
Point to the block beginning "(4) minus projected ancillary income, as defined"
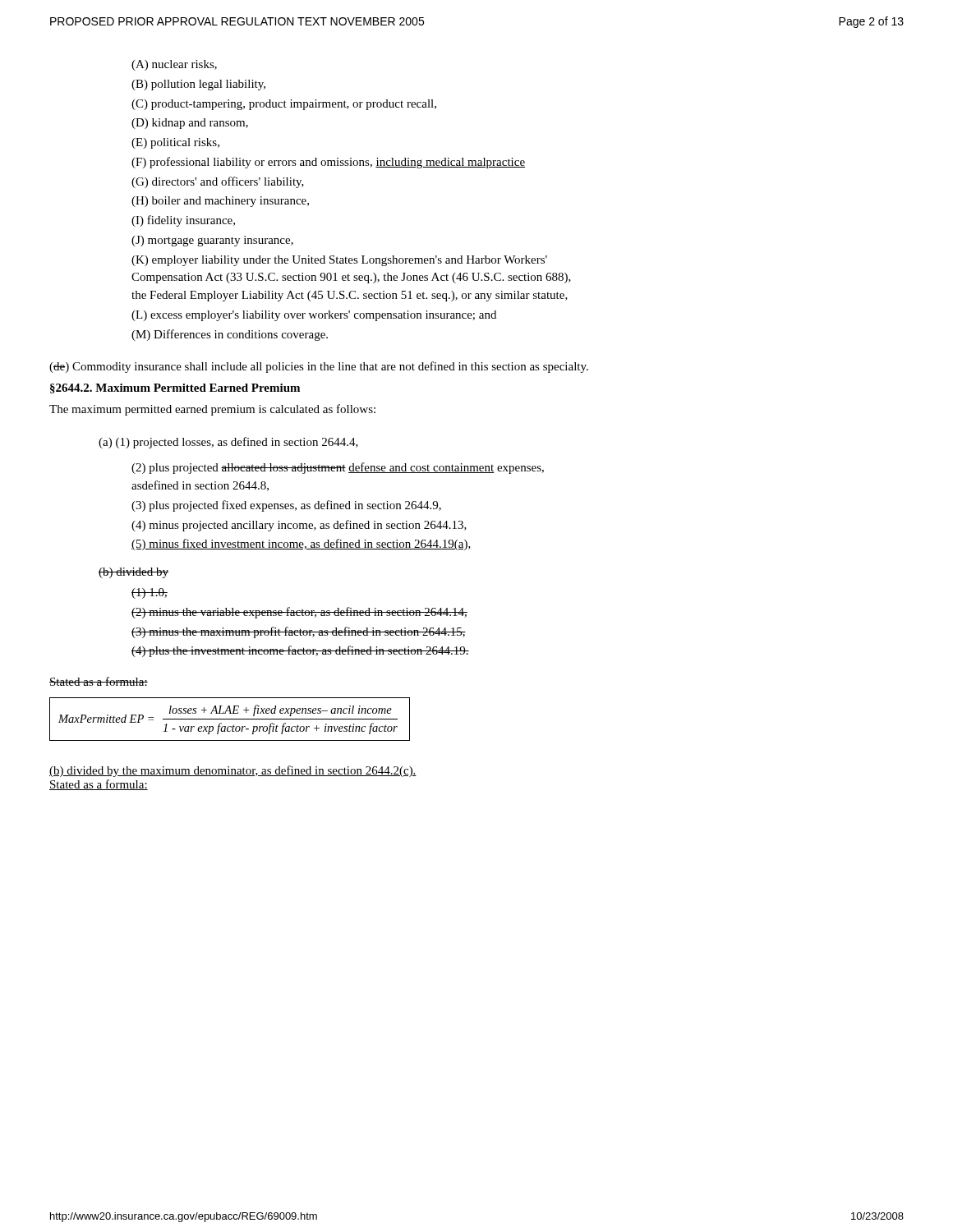(299, 524)
